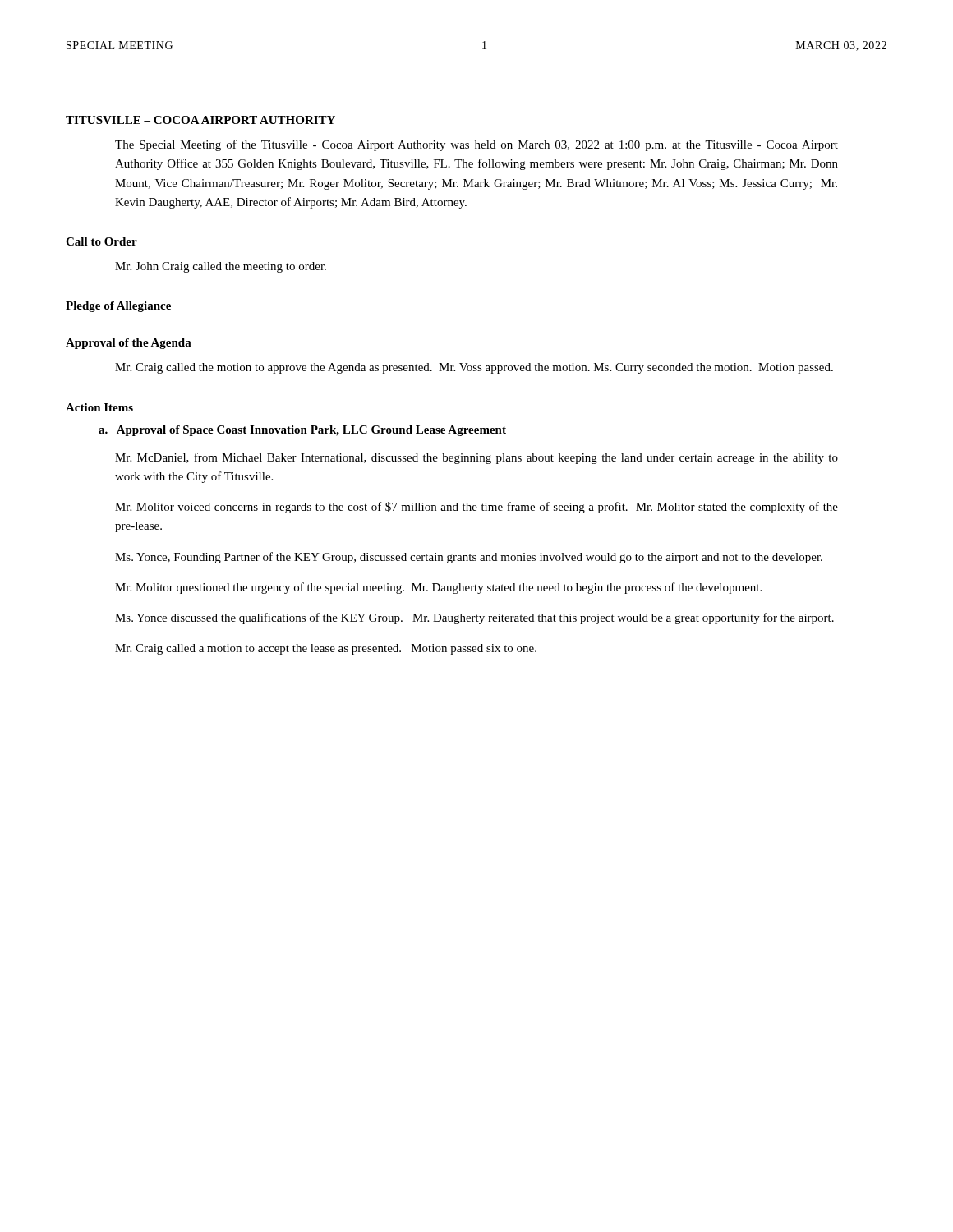Navigate to the region starting "Action Items"
953x1232 pixels.
(x=99, y=407)
